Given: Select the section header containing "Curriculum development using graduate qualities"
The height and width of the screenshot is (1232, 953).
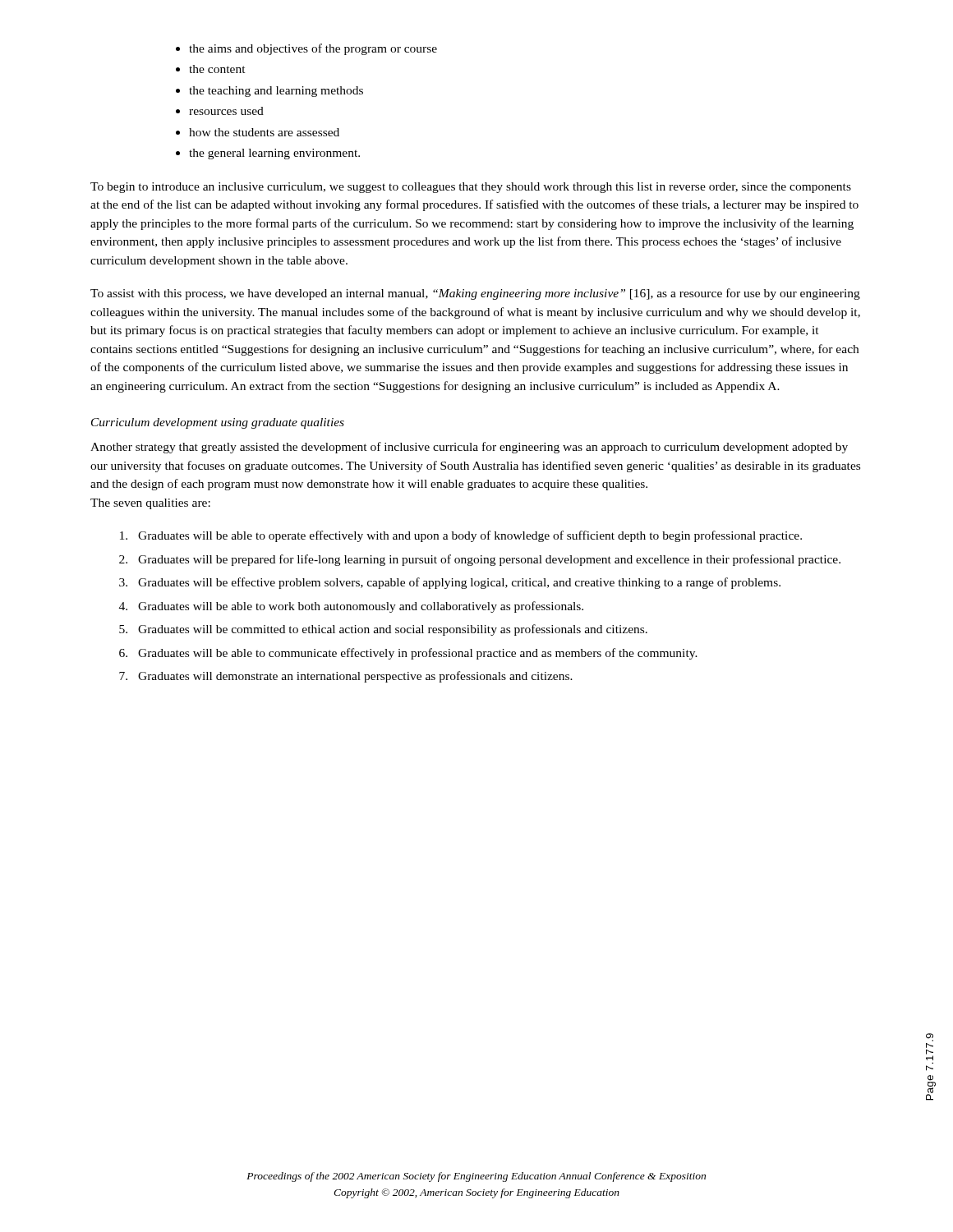Looking at the screenshot, I should click(217, 422).
